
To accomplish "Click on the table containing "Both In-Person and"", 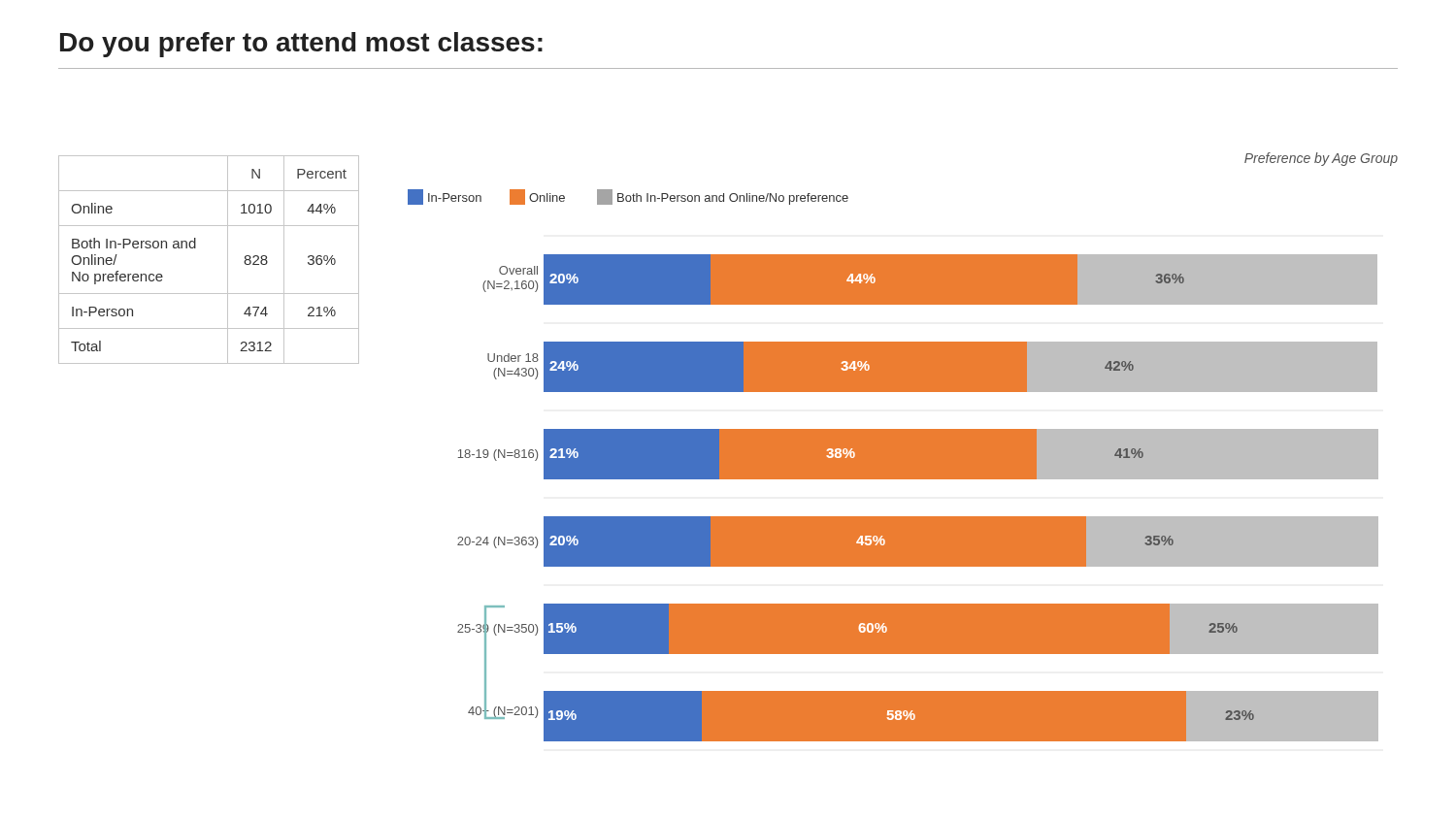I will pyautogui.click(x=209, y=260).
